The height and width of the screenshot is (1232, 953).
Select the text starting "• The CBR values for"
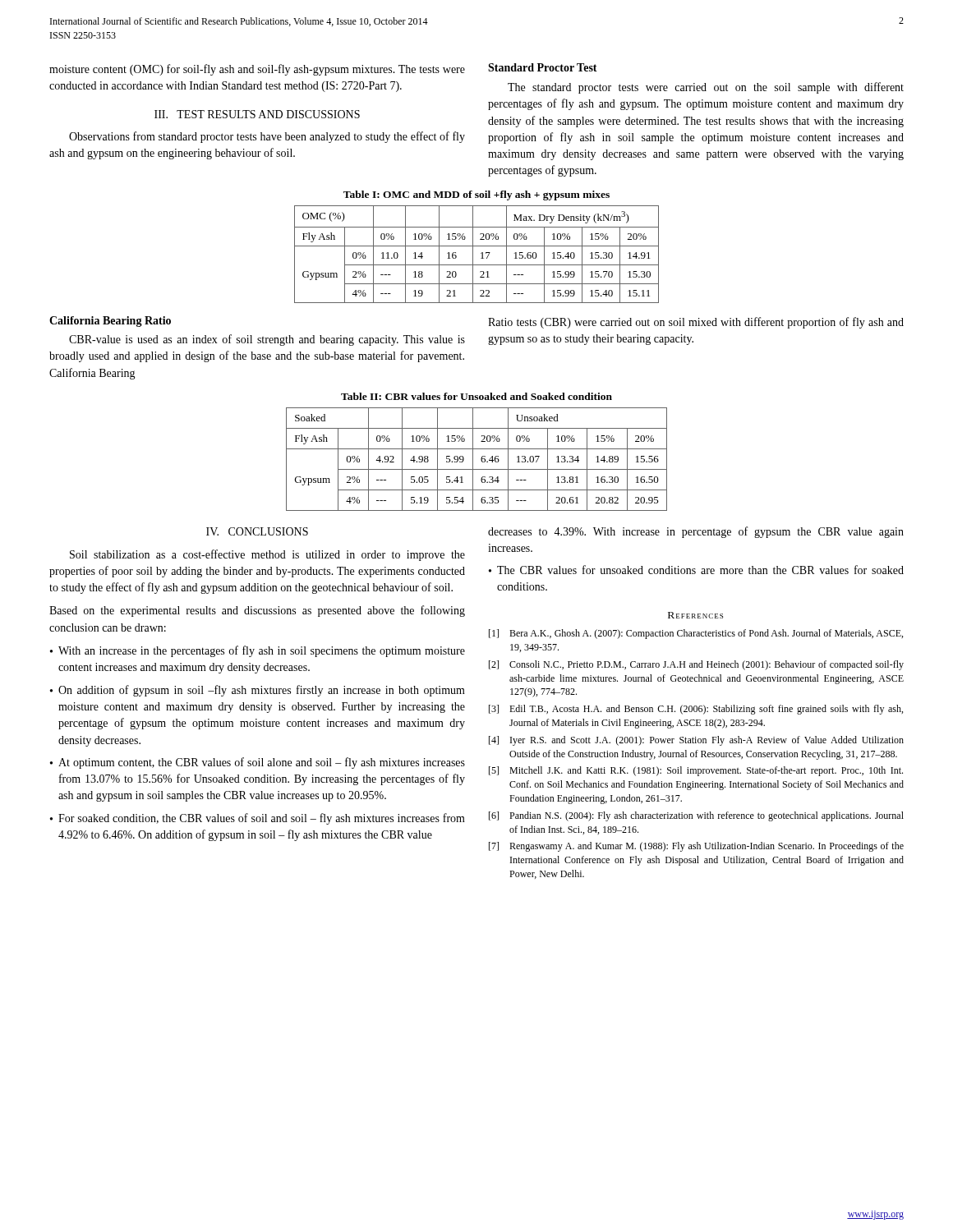[696, 579]
